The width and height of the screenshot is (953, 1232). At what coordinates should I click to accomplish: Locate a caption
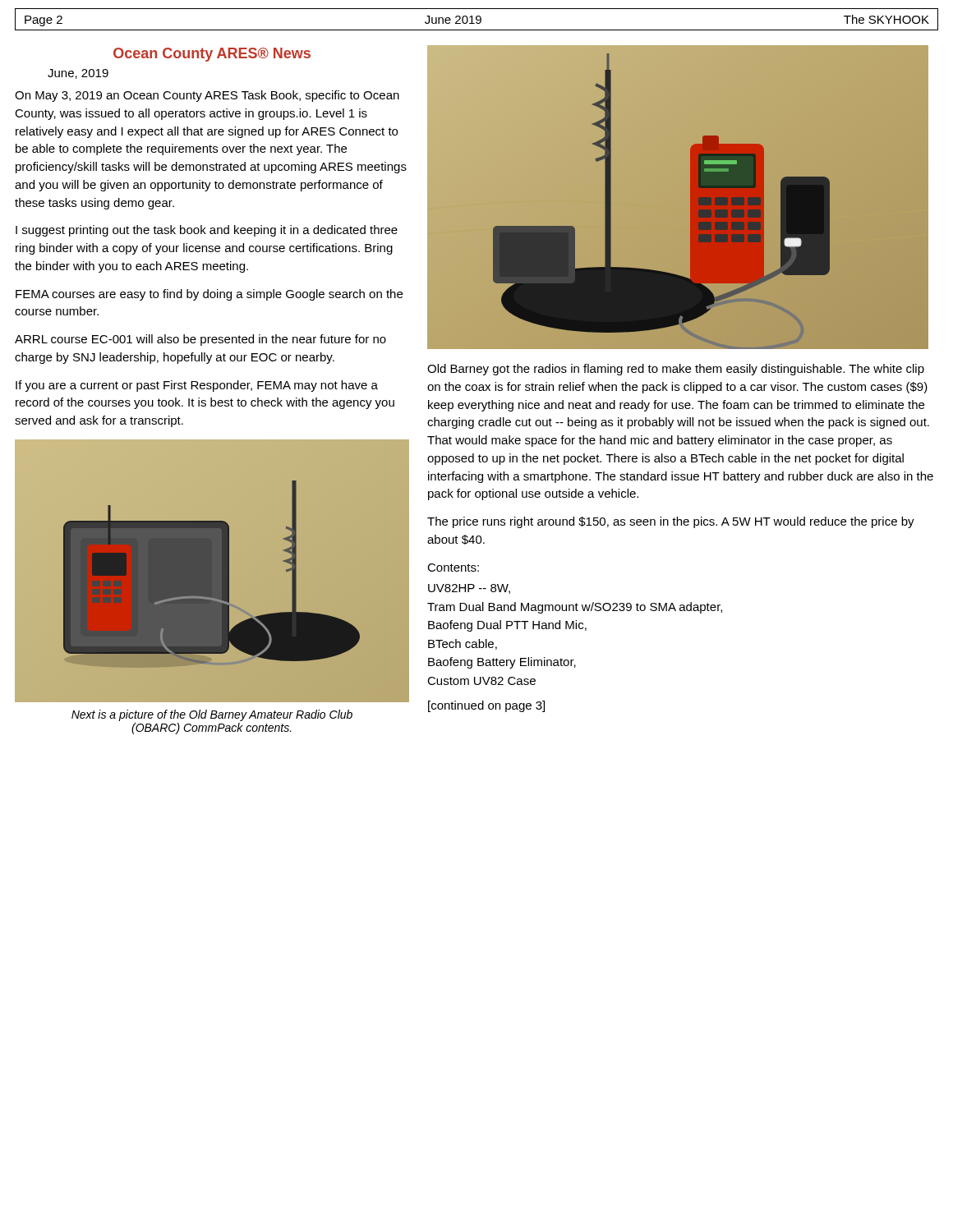click(212, 721)
